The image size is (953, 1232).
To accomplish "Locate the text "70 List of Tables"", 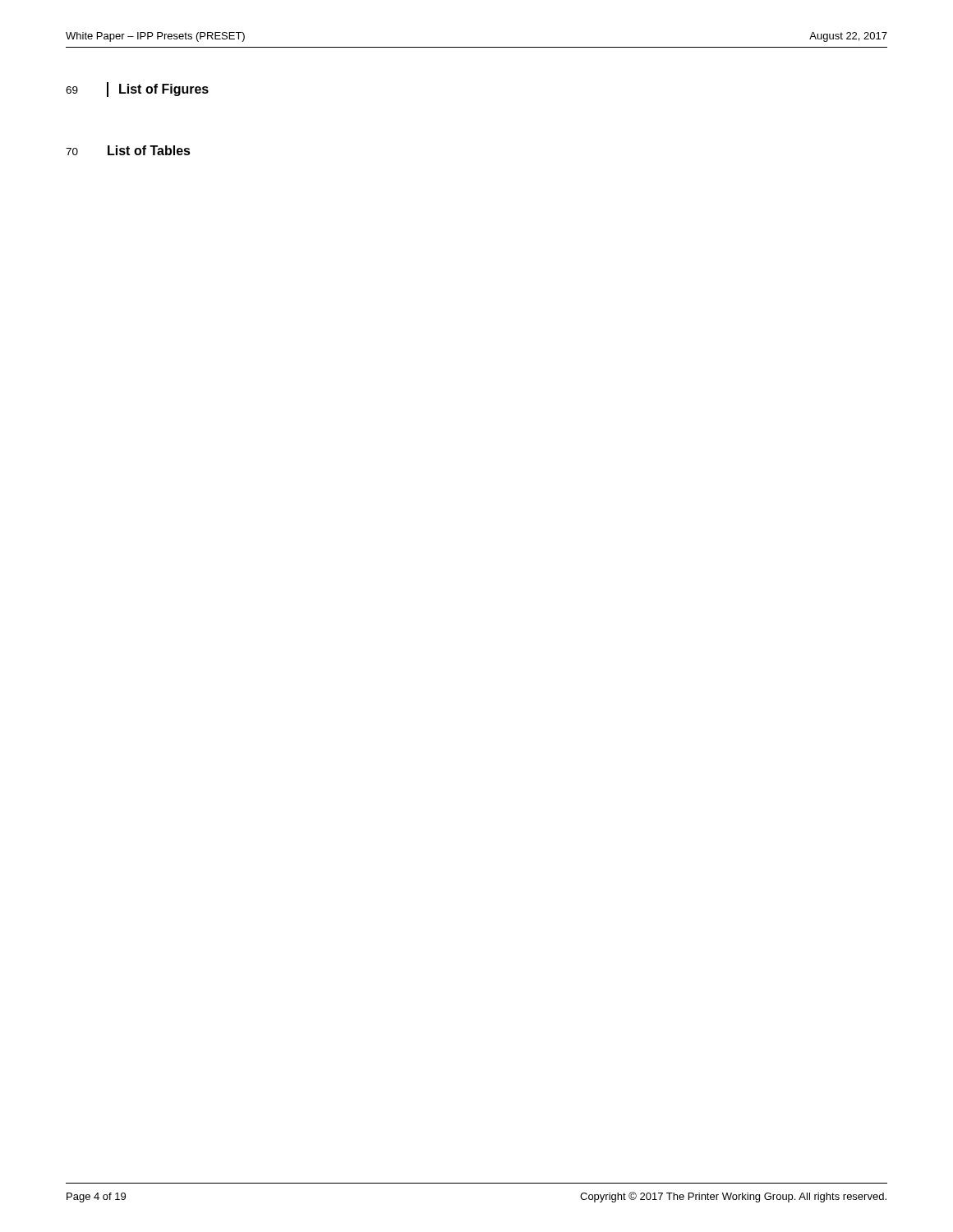I will pos(128,151).
